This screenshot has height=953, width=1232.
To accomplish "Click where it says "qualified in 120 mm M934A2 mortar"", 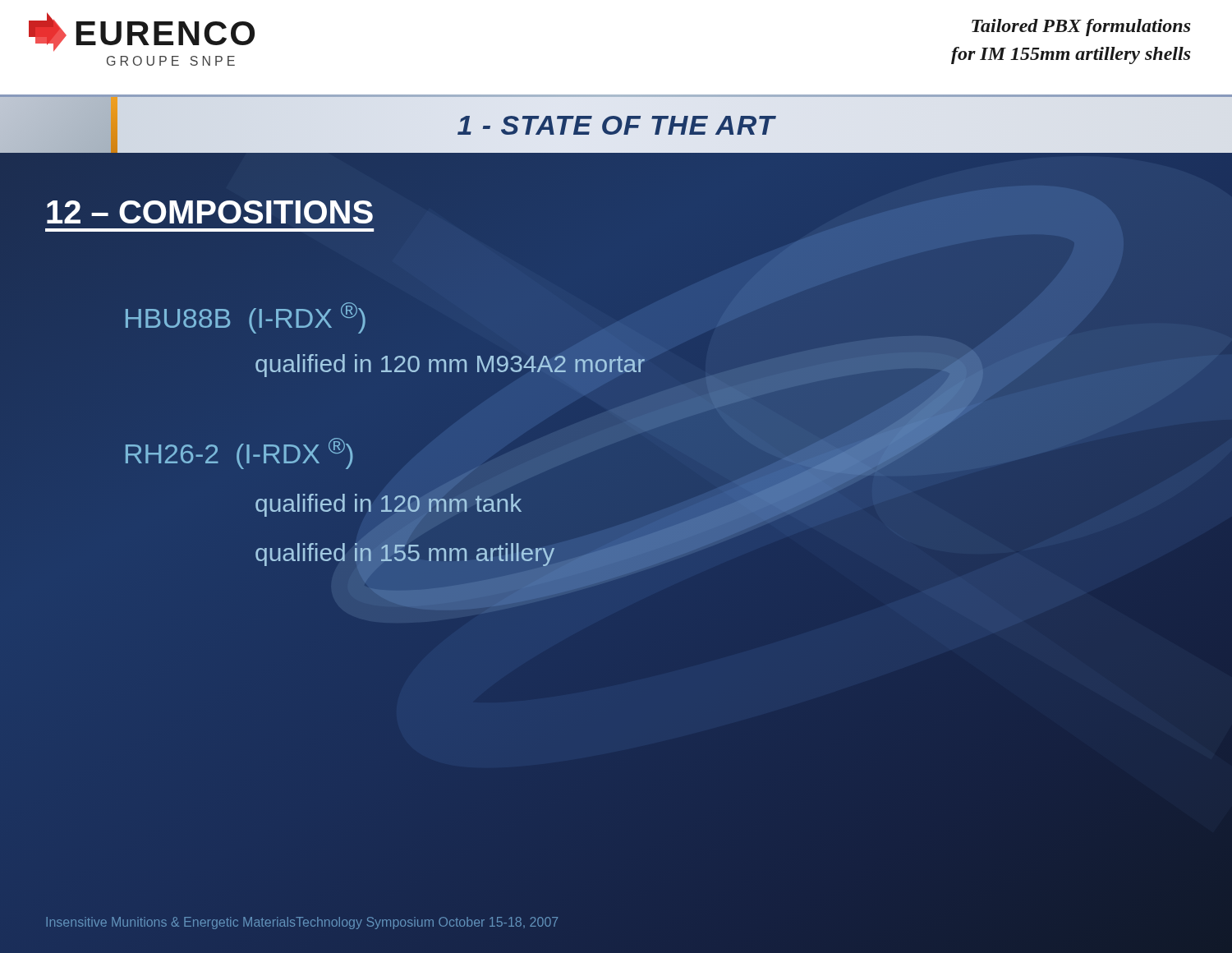I will coord(450,364).
